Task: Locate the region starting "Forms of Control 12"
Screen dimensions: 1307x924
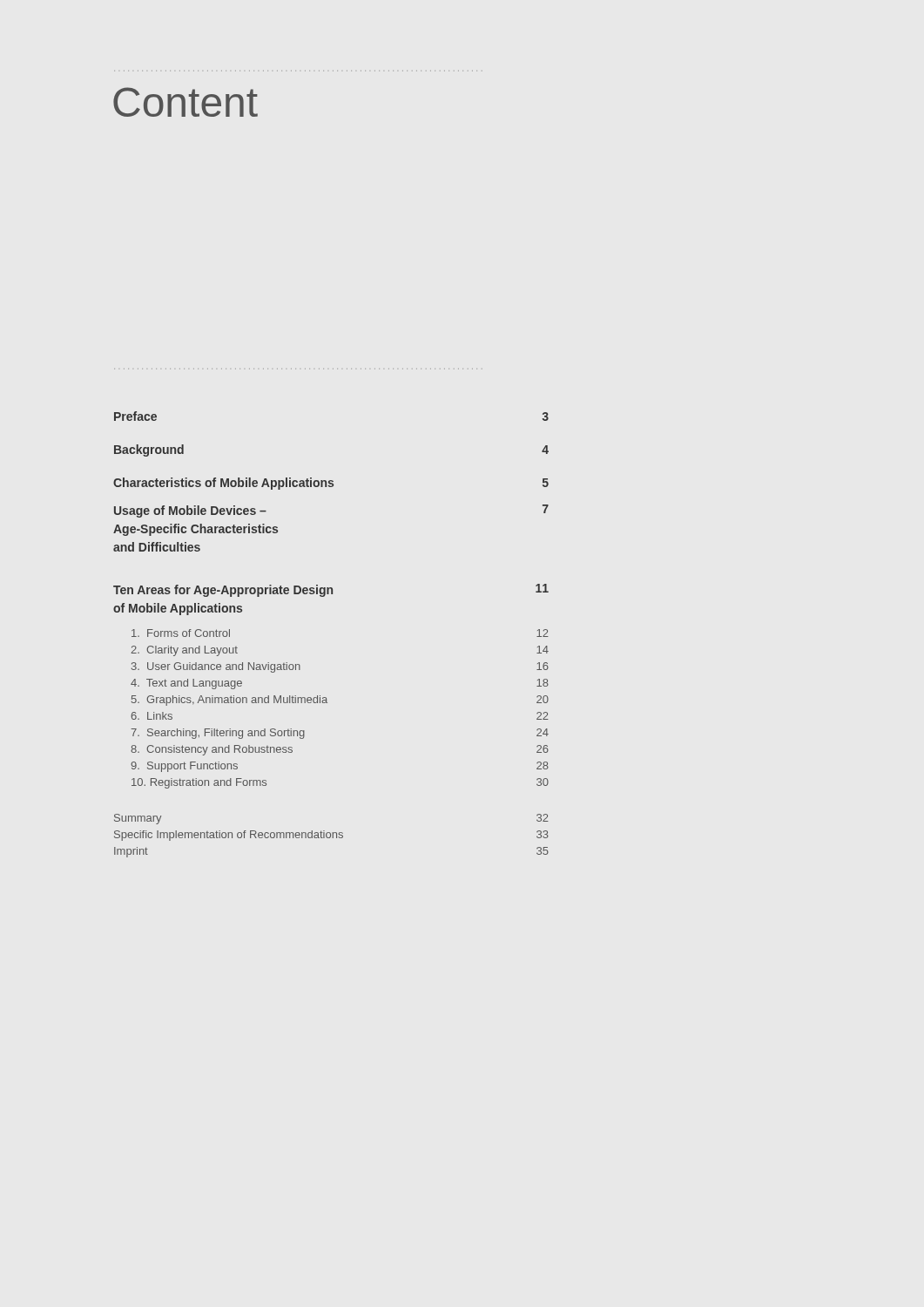Action: tap(183, 633)
